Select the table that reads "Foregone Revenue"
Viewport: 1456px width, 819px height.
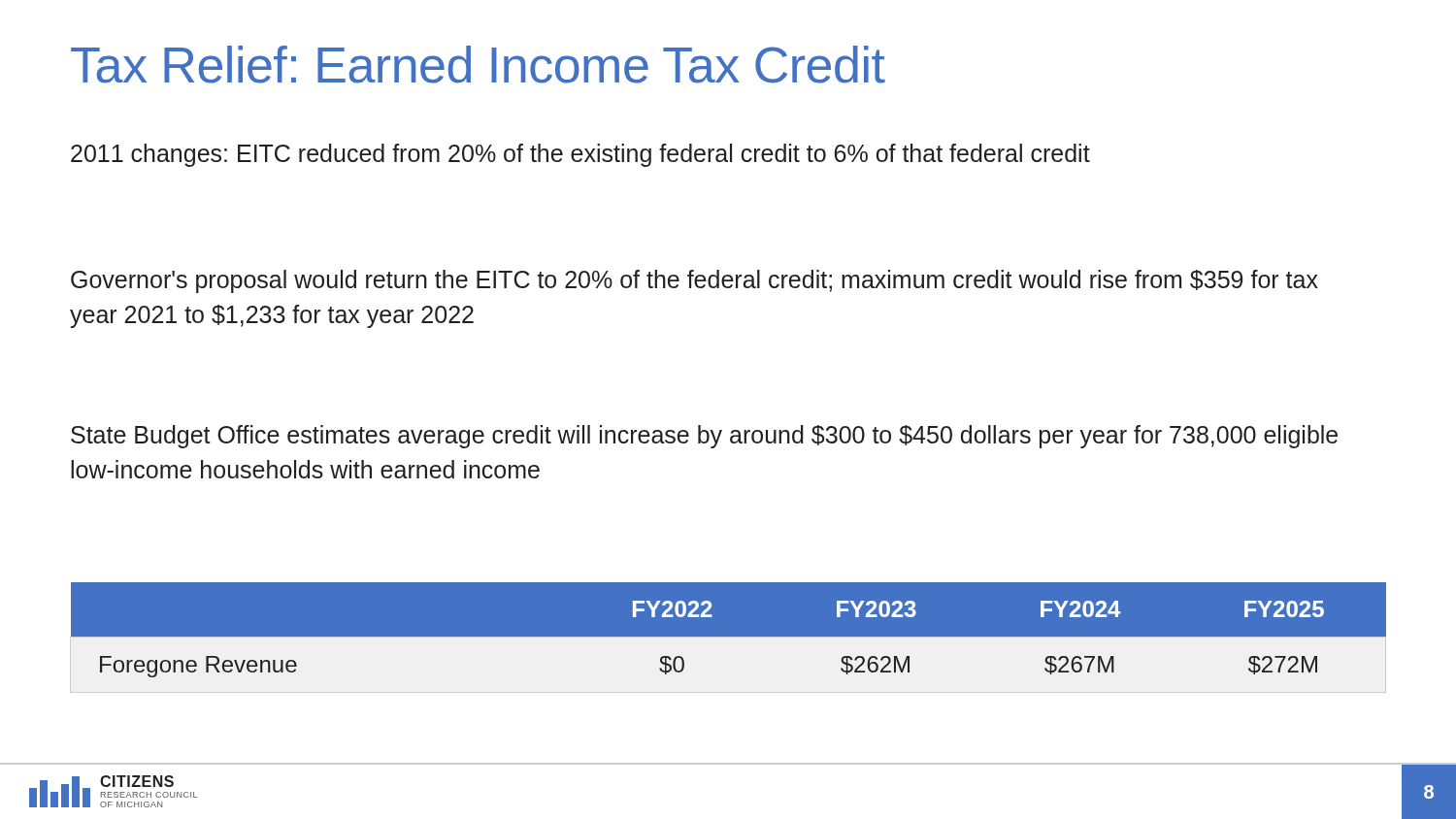[x=728, y=638]
